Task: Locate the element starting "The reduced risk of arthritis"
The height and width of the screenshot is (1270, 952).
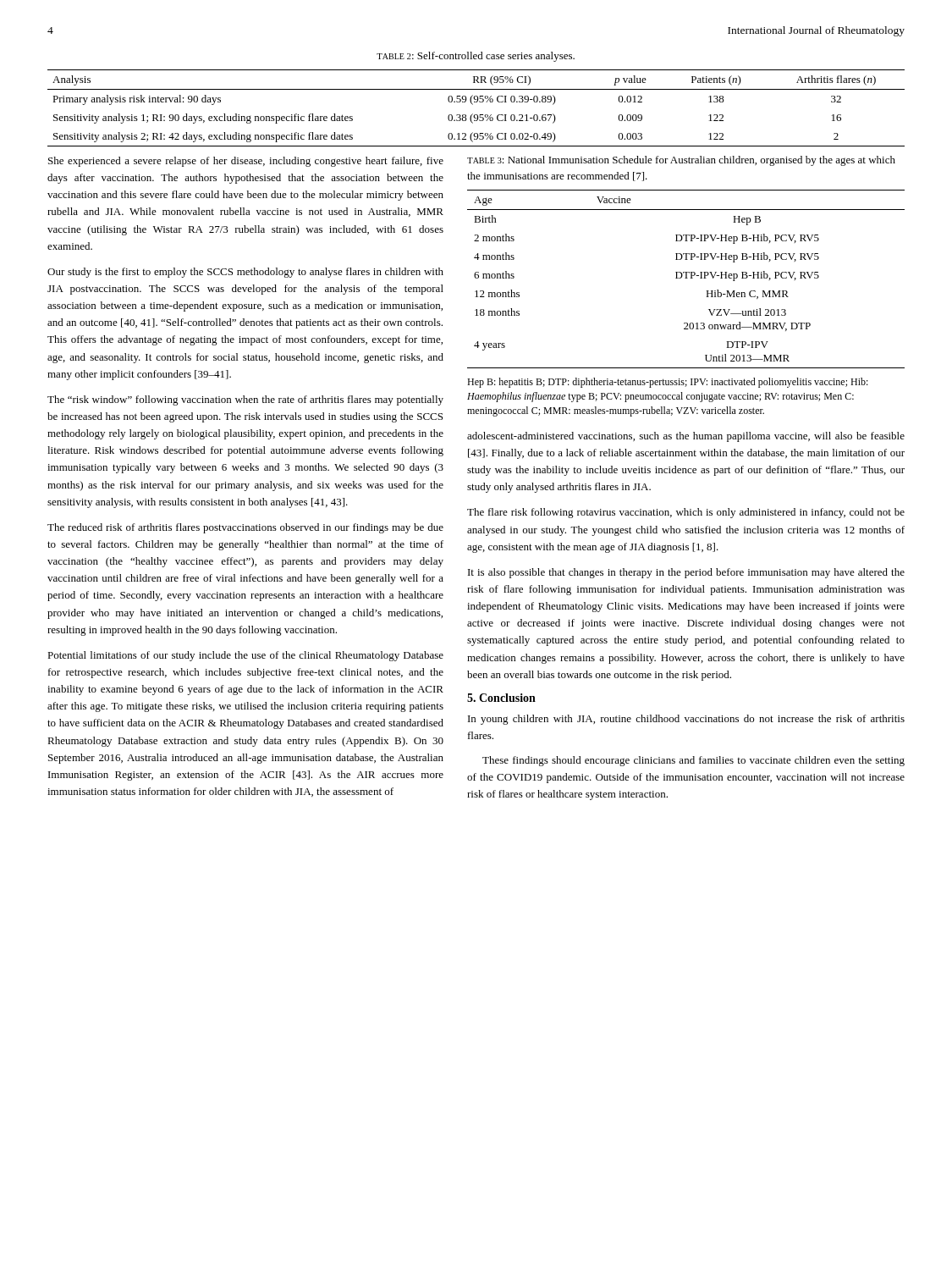Action: click(x=245, y=578)
